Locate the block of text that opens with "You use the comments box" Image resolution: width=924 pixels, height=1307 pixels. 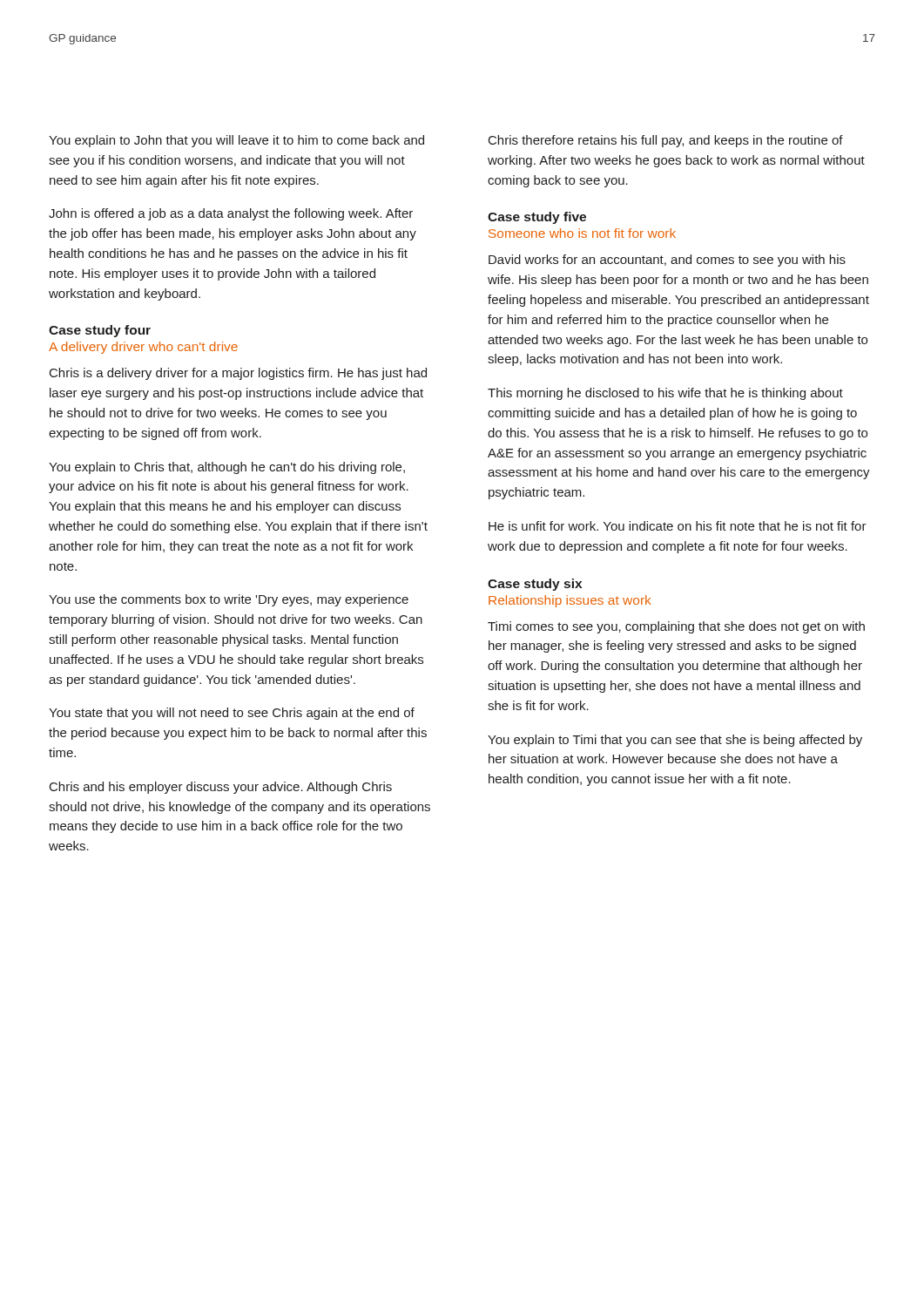click(240, 640)
